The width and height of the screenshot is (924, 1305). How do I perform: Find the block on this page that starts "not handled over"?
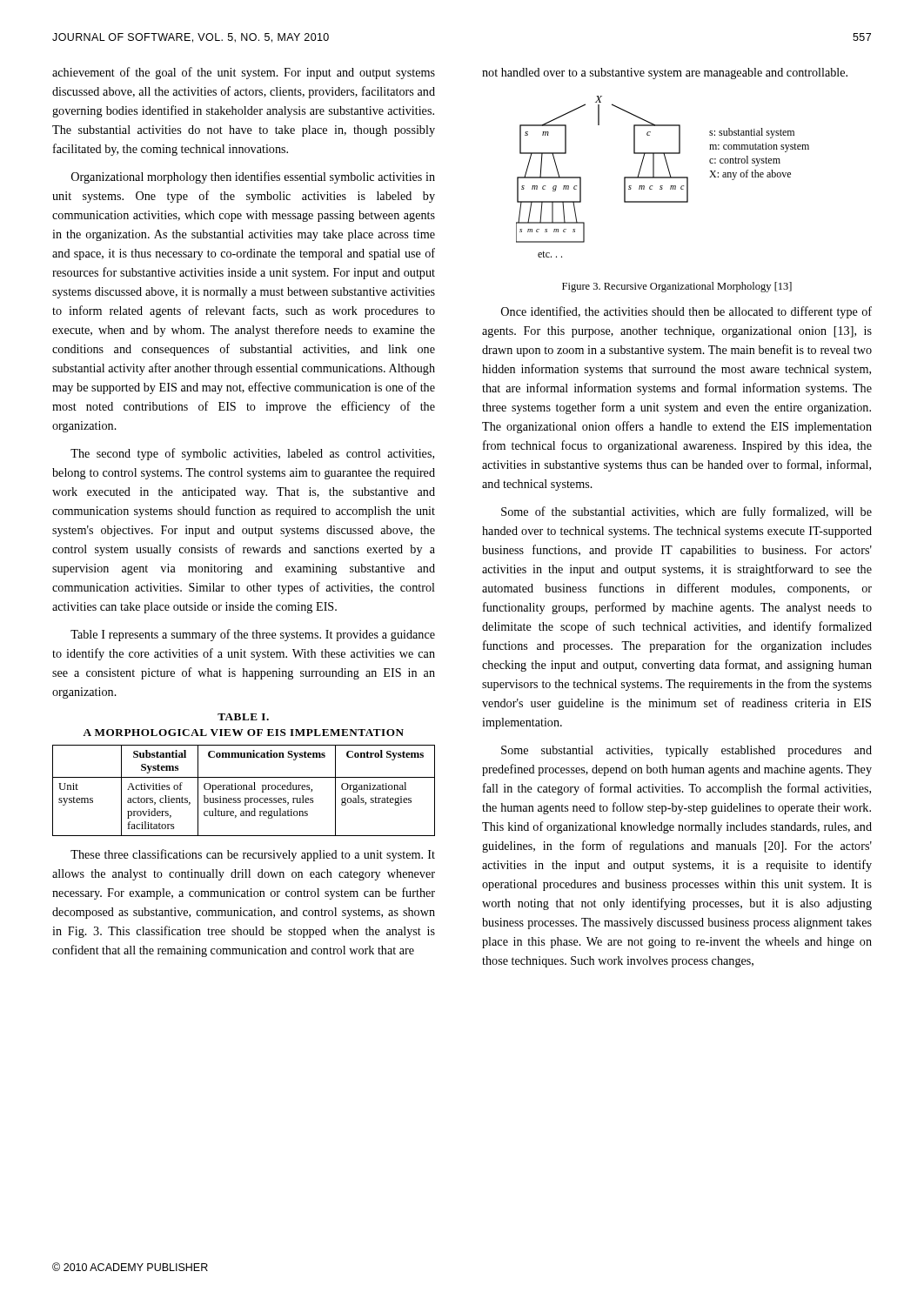click(x=677, y=72)
